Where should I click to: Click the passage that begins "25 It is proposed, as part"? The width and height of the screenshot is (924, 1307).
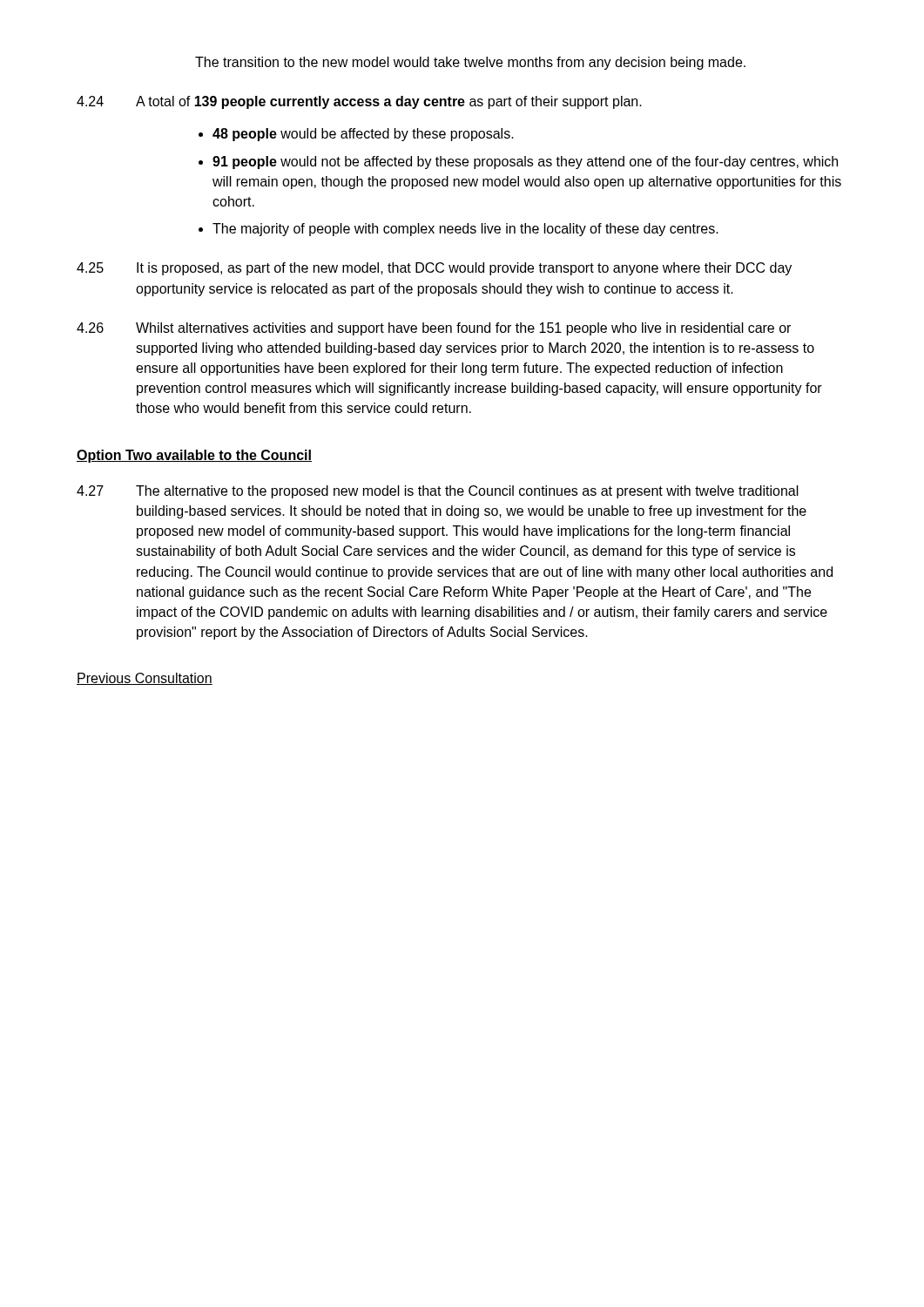click(462, 278)
